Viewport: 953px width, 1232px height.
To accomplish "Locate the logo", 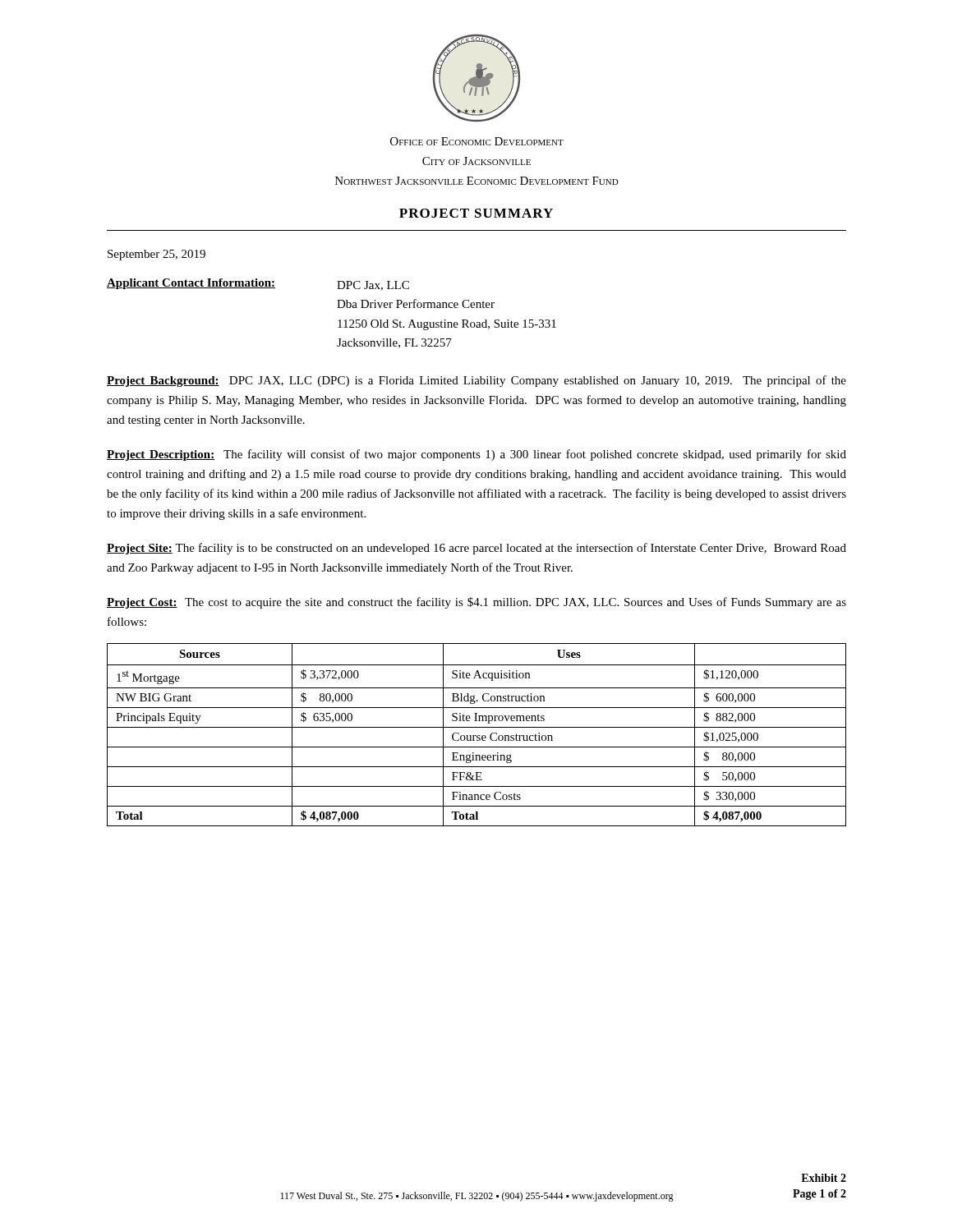I will pyautogui.click(x=476, y=78).
